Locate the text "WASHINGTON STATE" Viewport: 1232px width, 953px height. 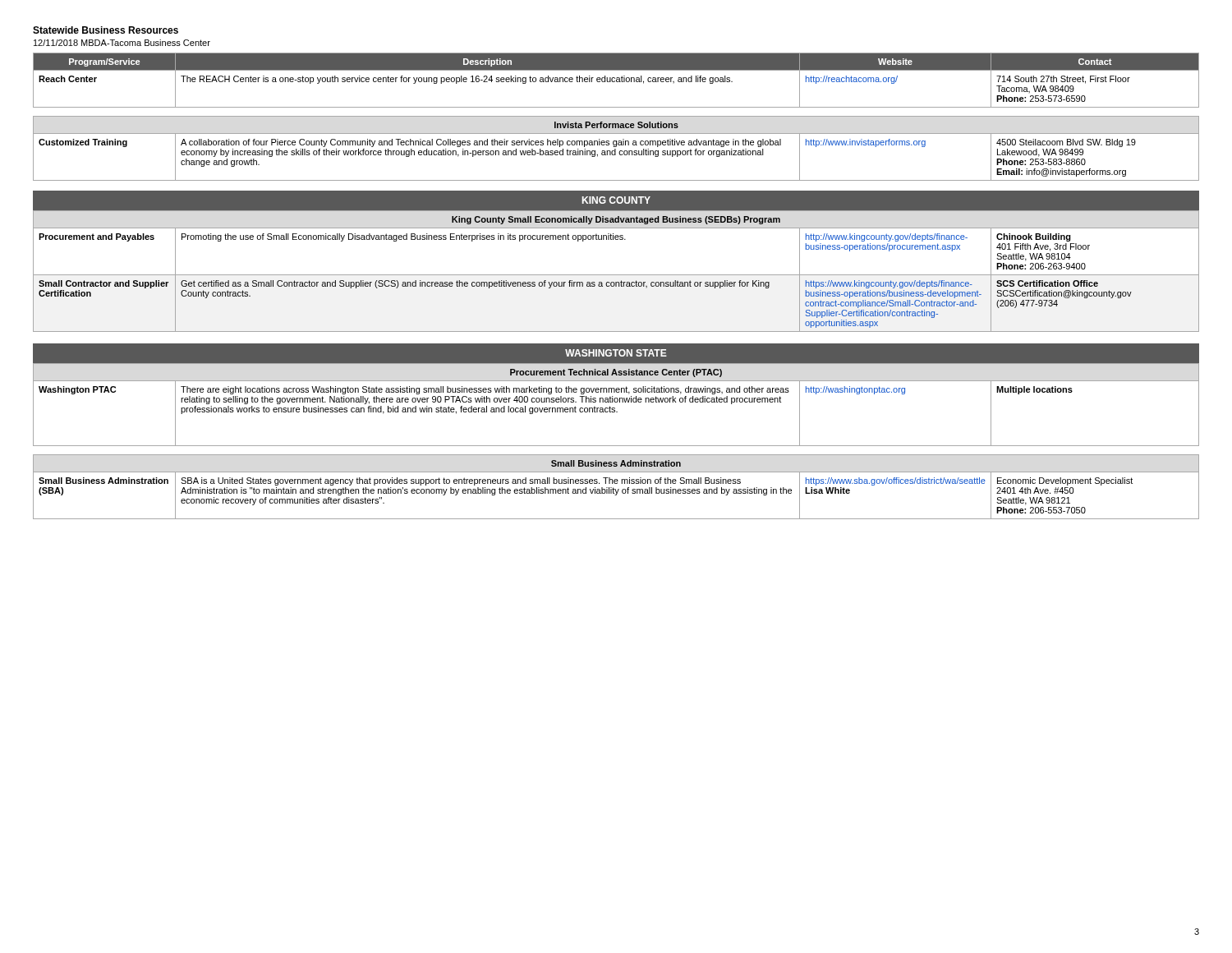tap(616, 353)
